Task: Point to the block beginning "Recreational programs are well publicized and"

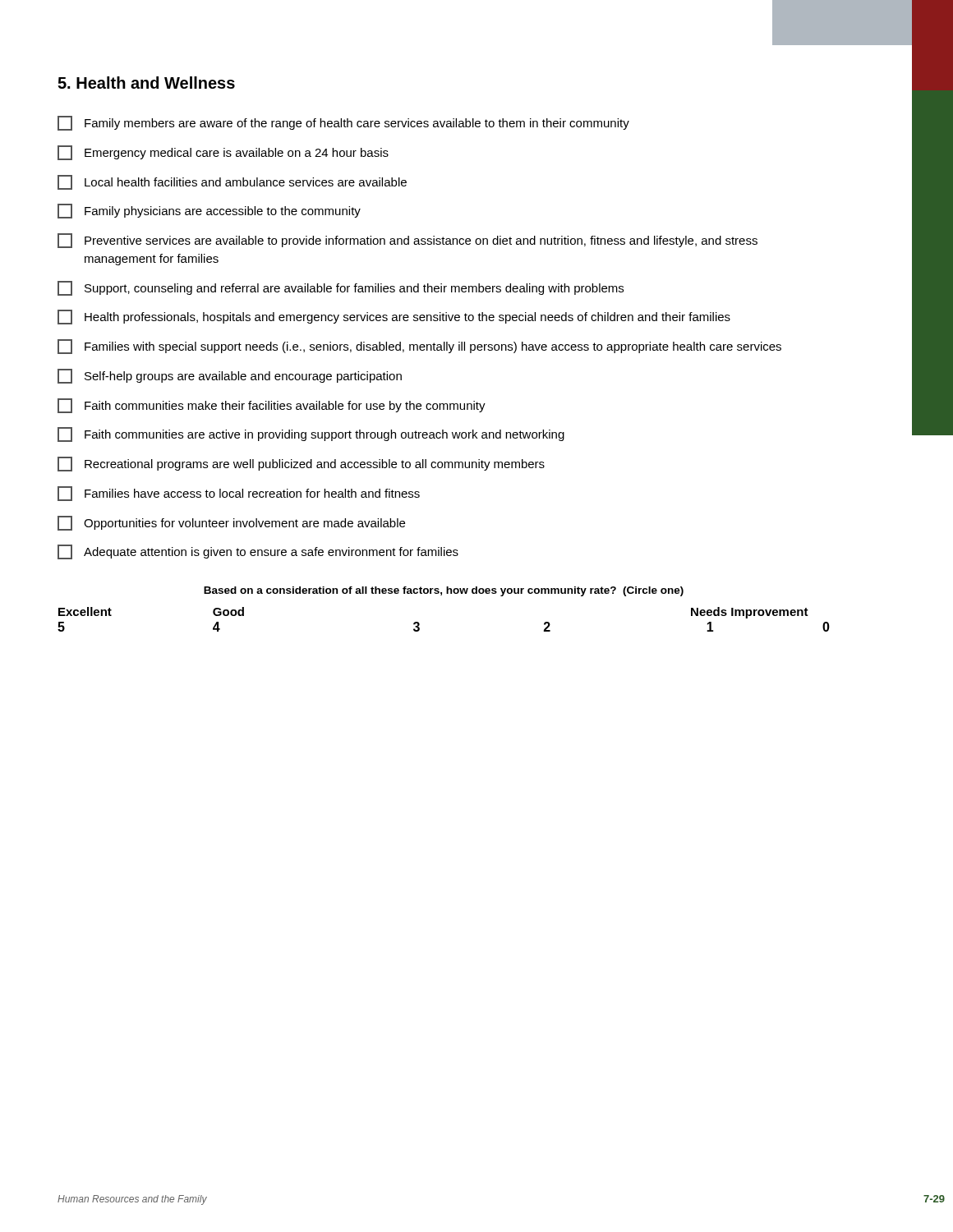Action: click(301, 464)
